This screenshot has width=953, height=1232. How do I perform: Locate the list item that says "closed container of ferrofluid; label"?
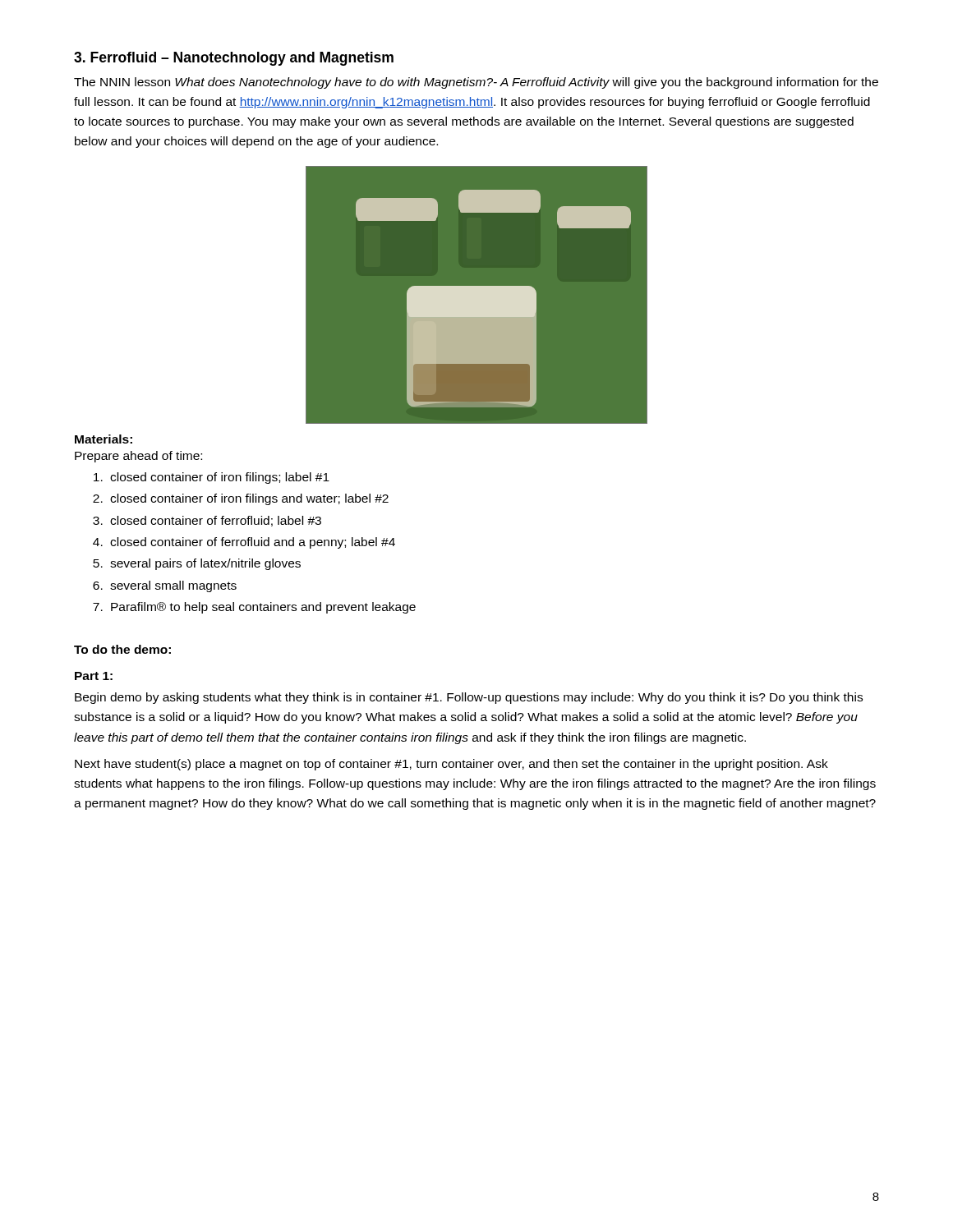click(216, 521)
